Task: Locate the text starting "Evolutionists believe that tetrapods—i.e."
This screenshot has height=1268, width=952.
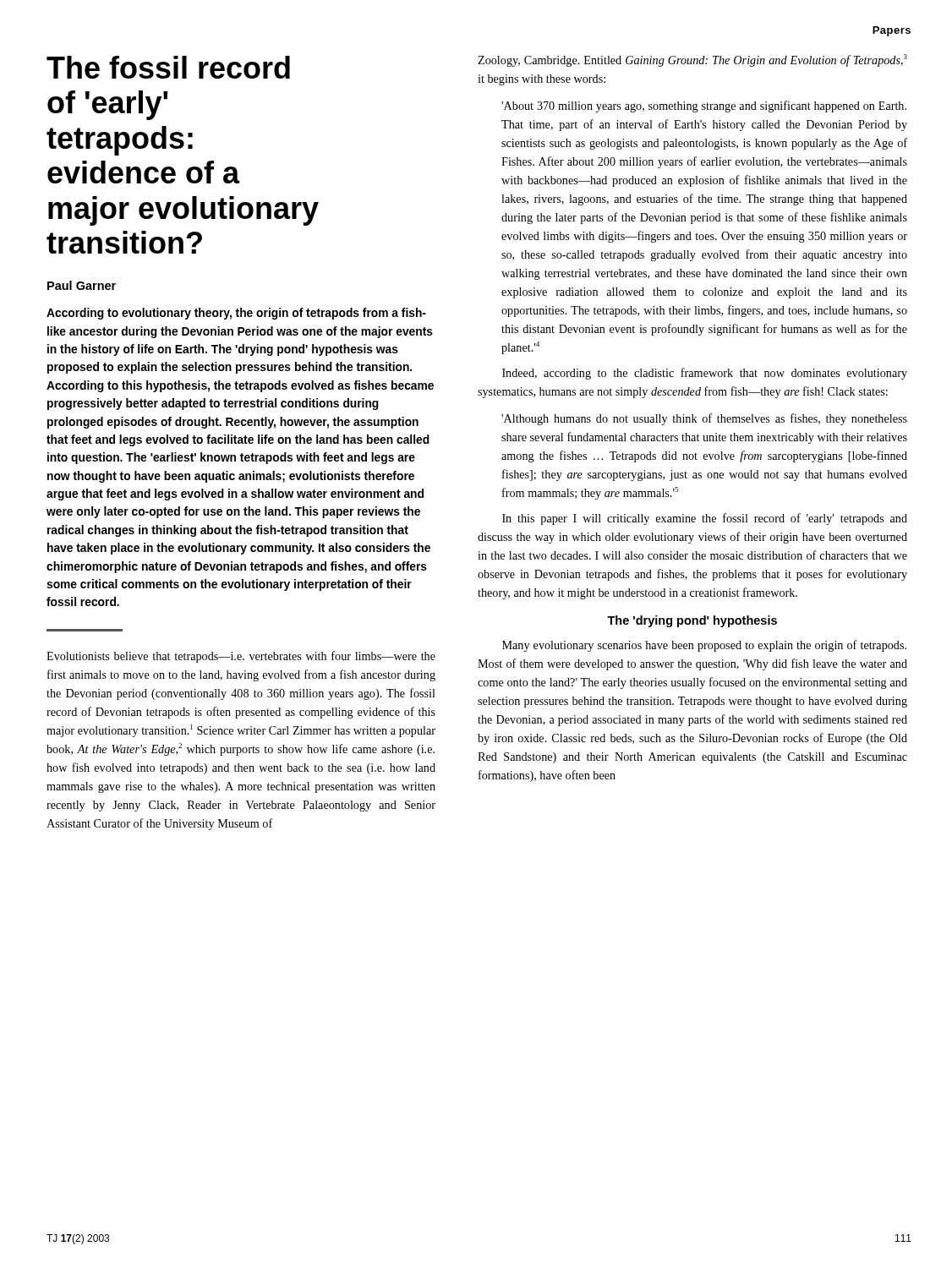Action: [241, 739]
